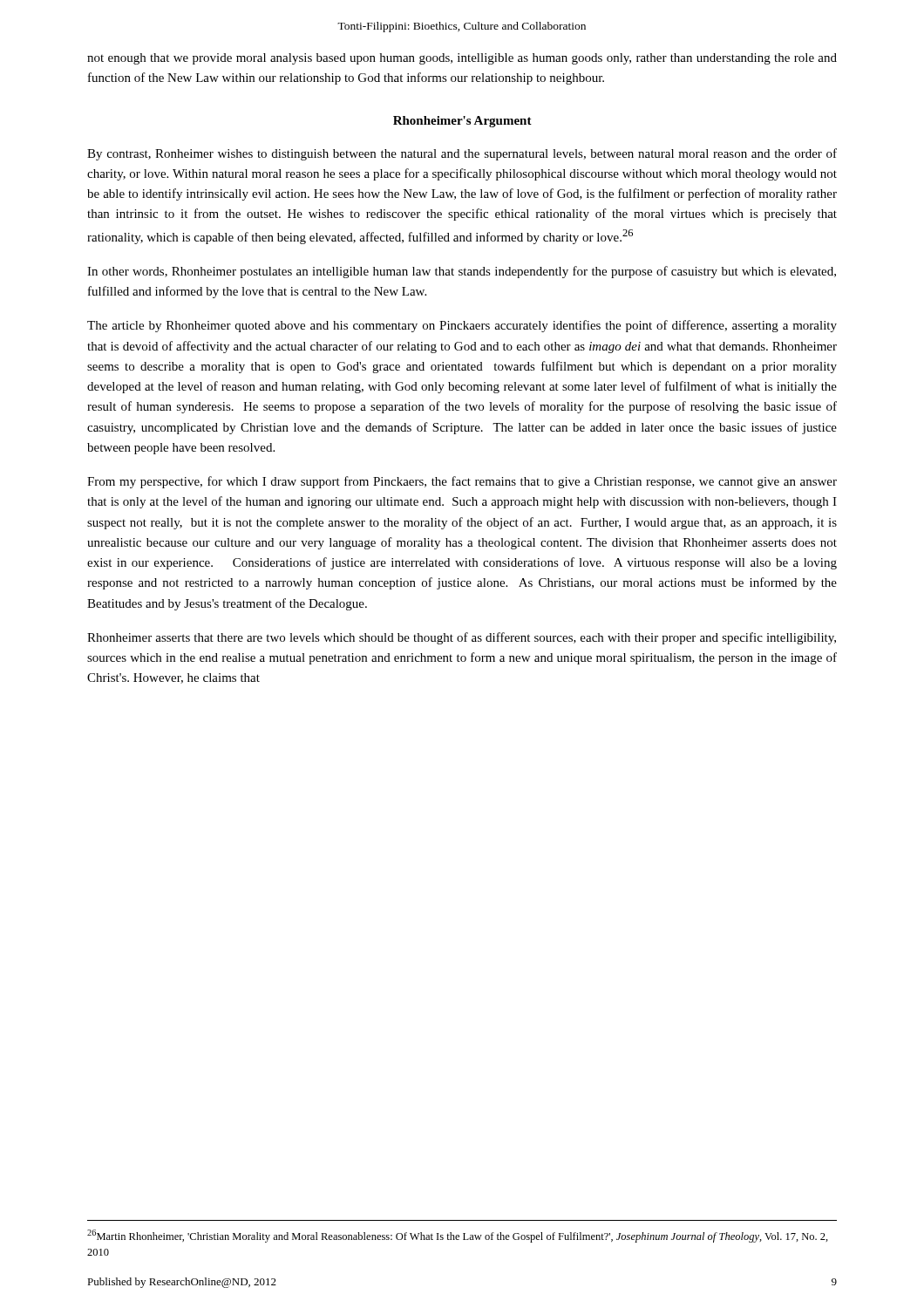The width and height of the screenshot is (924, 1308).
Task: Locate the text "Rhonheimer's Argument"
Action: (462, 120)
